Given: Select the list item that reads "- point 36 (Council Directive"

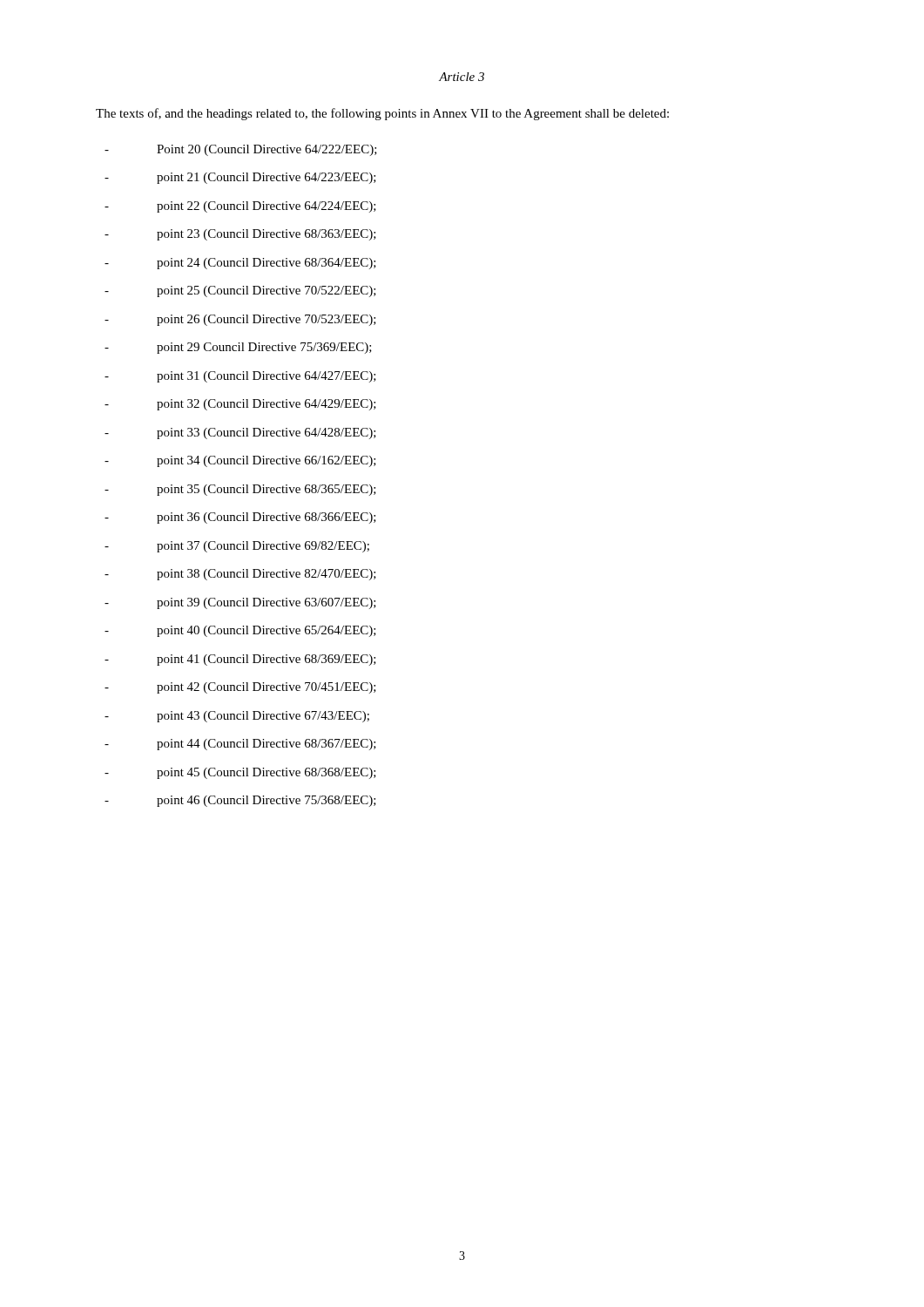Looking at the screenshot, I should click(x=240, y=518).
